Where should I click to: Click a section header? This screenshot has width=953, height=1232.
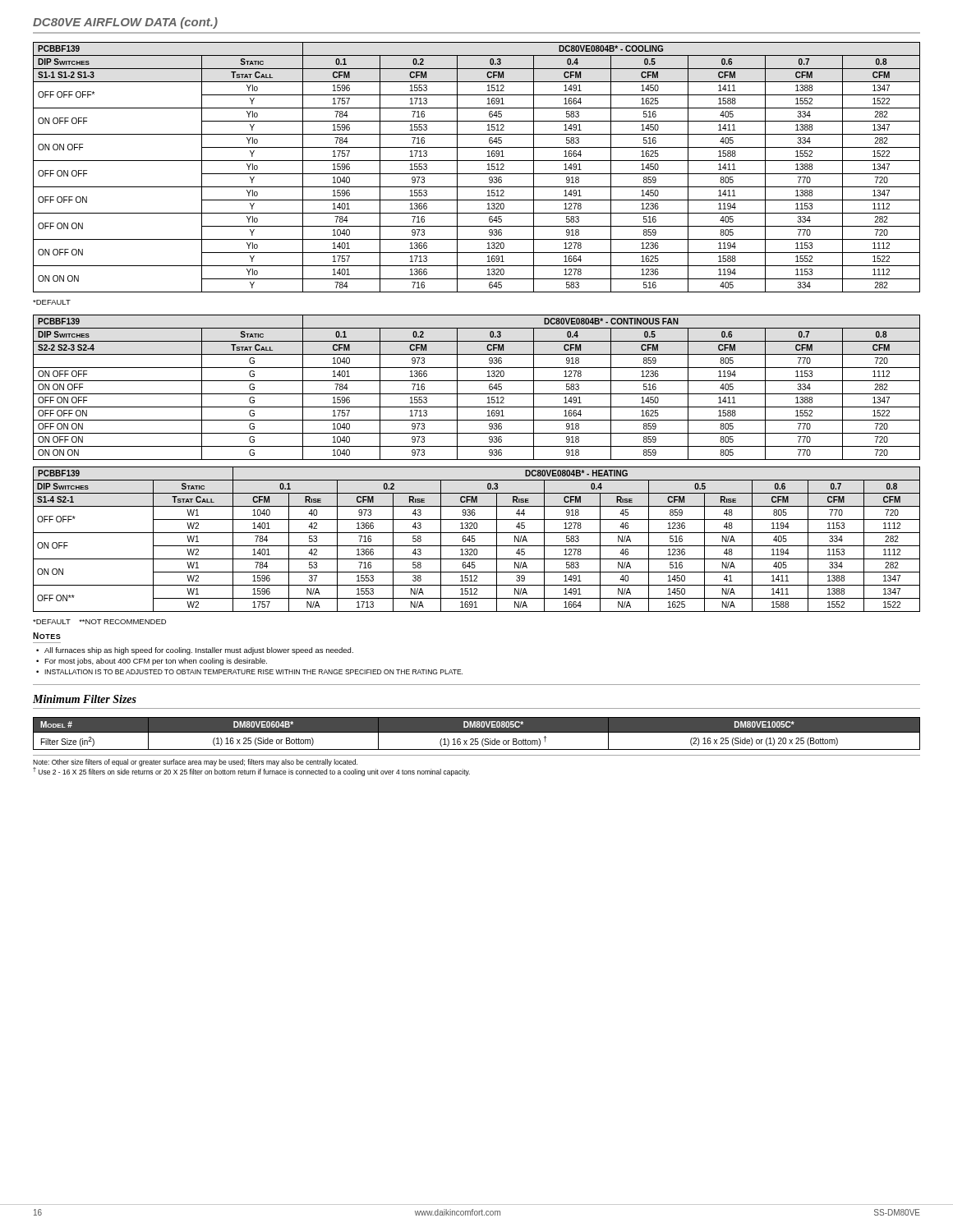[47, 636]
